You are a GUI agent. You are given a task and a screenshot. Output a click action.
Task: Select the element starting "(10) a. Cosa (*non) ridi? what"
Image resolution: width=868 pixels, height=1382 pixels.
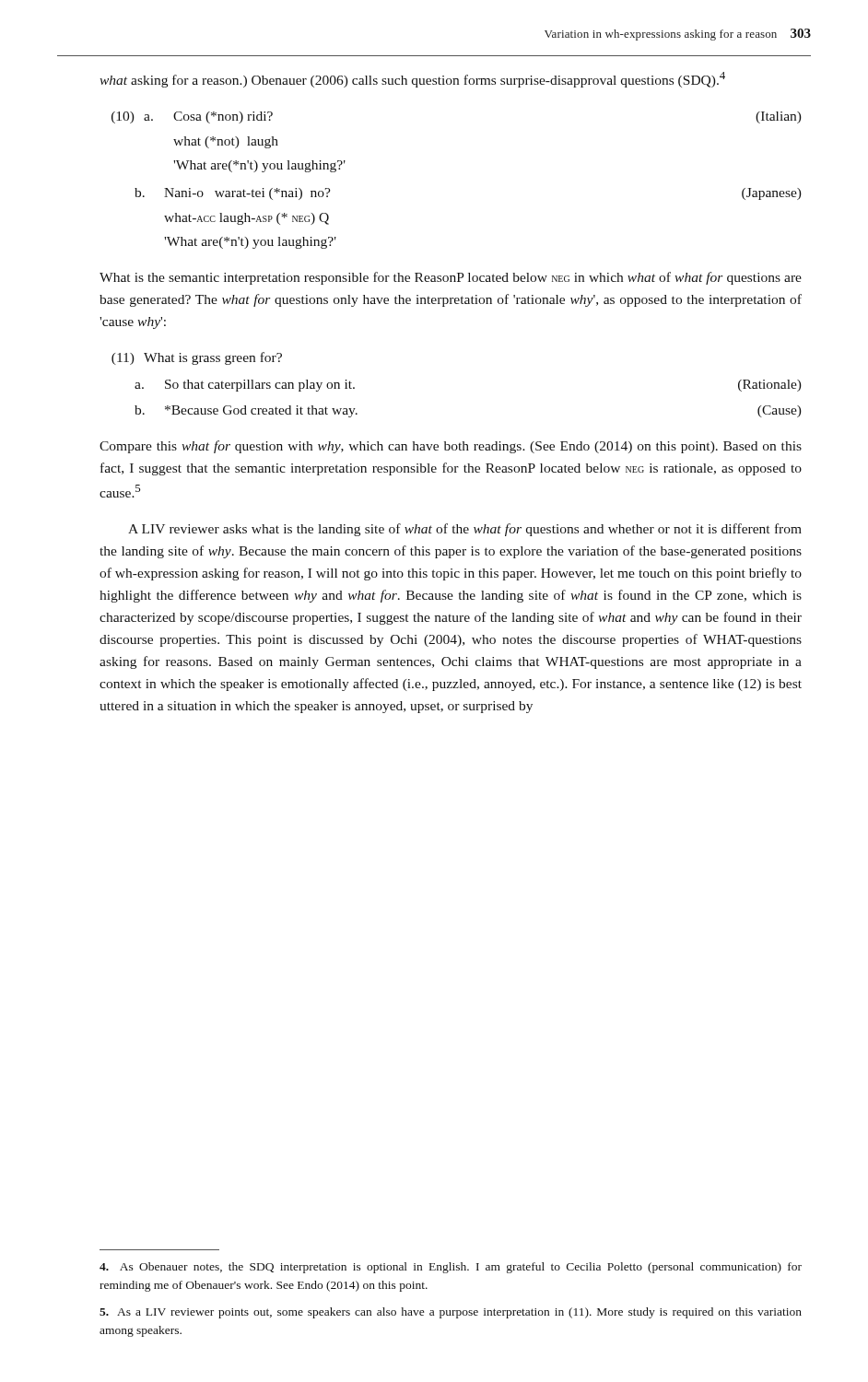(132, 117)
